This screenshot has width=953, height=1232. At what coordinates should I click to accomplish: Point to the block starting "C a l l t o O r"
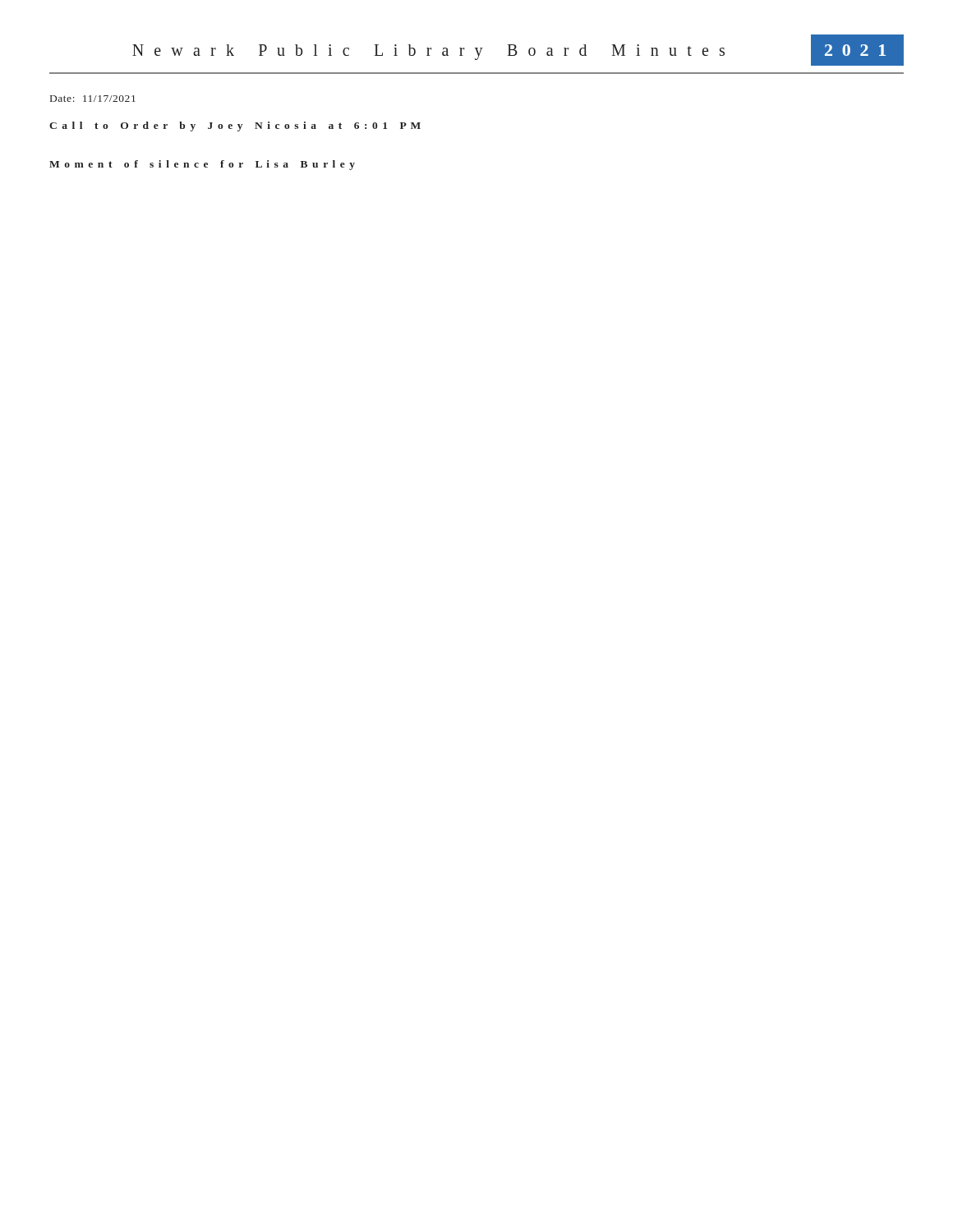click(236, 125)
